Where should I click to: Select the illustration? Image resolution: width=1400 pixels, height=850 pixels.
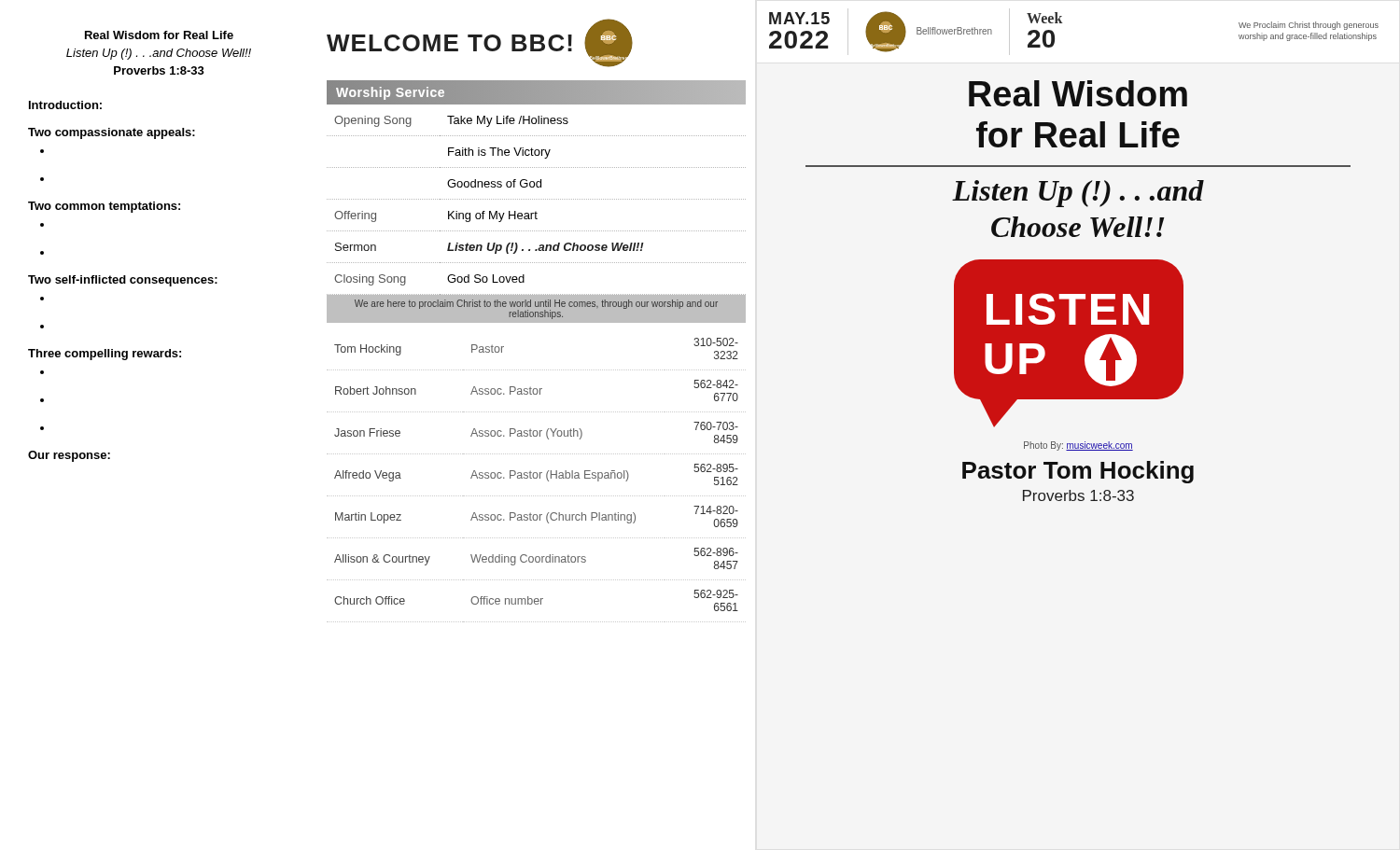click(x=1078, y=347)
